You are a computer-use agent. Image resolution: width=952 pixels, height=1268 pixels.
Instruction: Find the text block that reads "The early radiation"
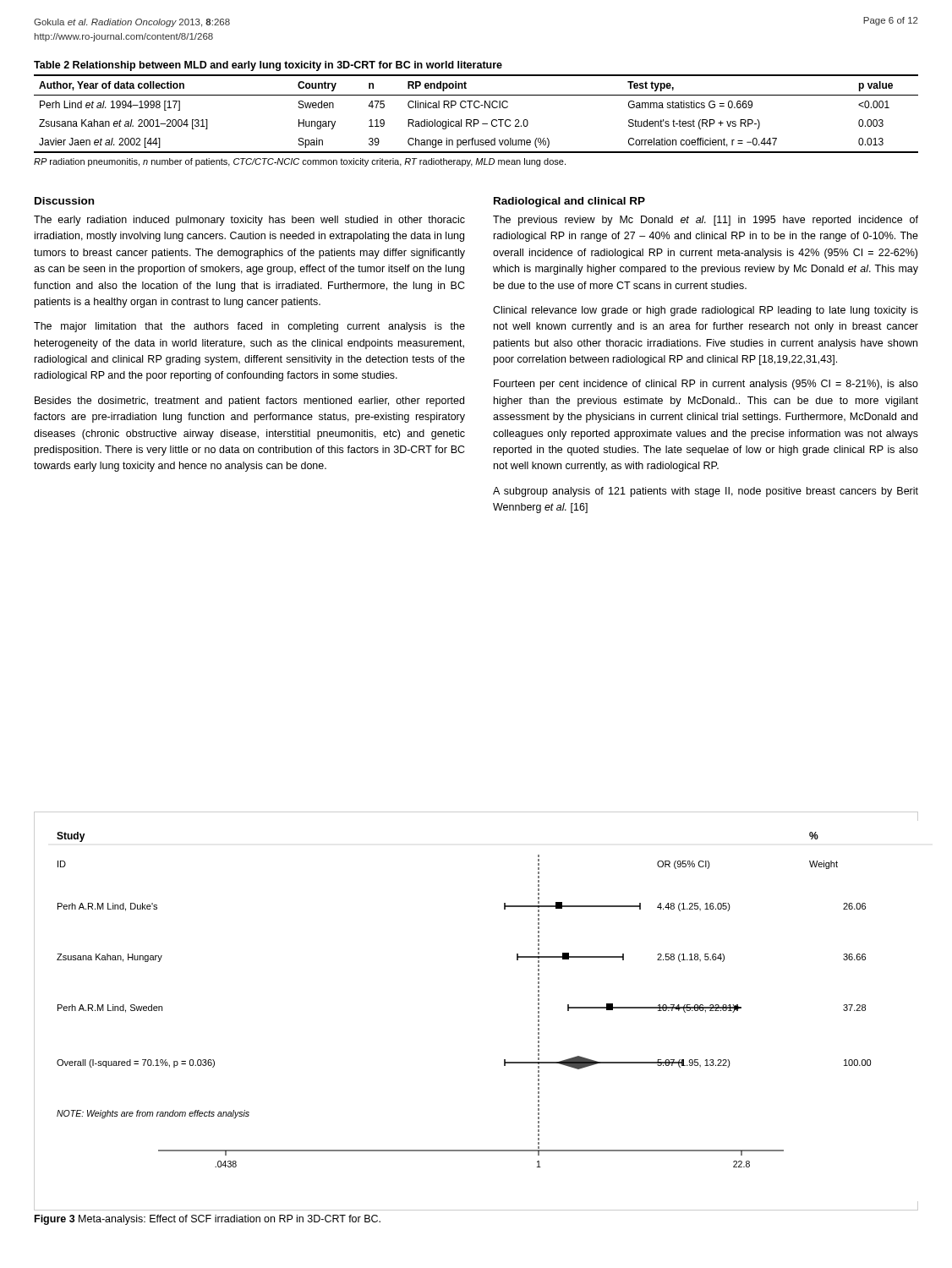tap(249, 261)
